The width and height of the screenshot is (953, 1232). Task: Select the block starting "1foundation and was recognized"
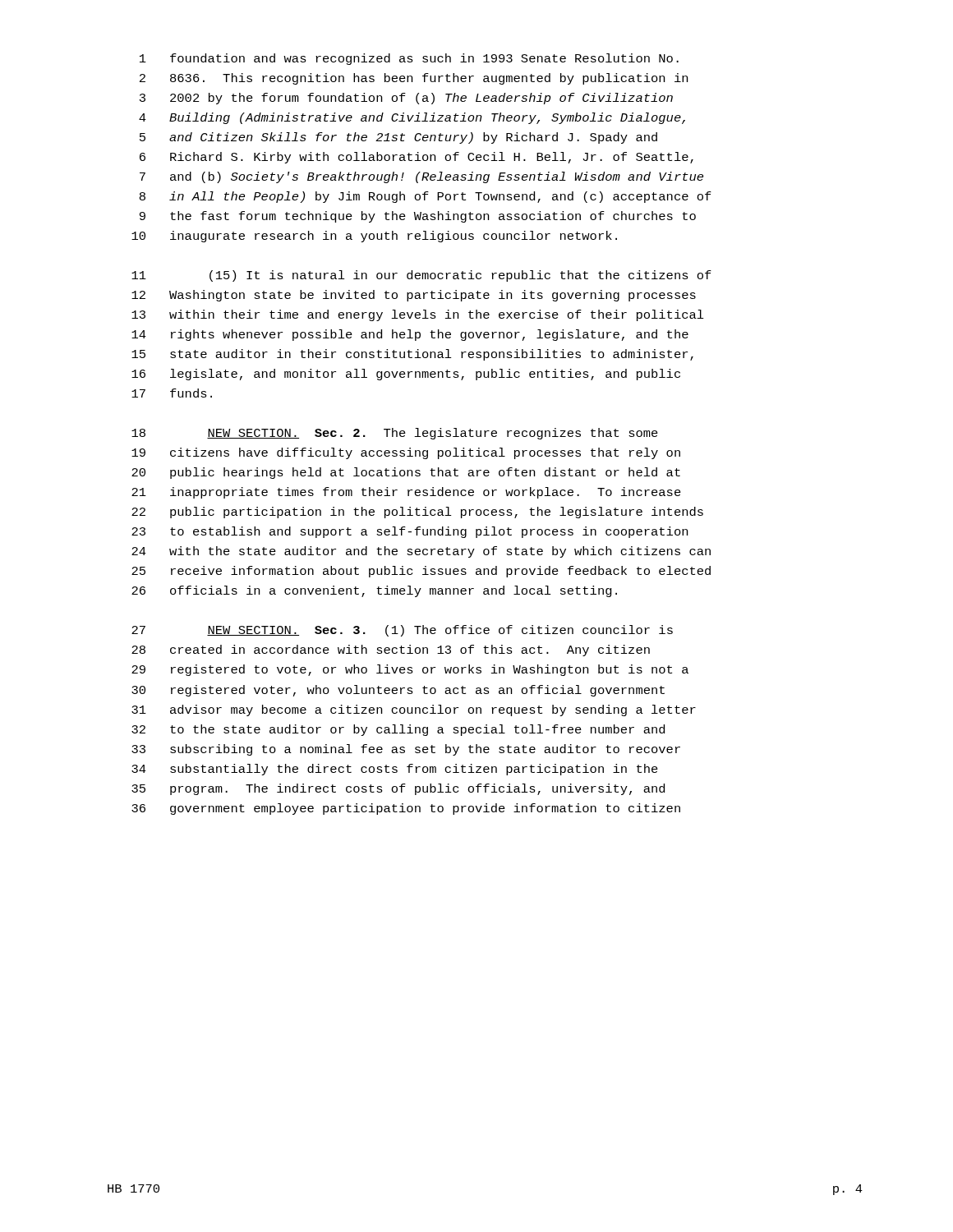[x=485, y=148]
